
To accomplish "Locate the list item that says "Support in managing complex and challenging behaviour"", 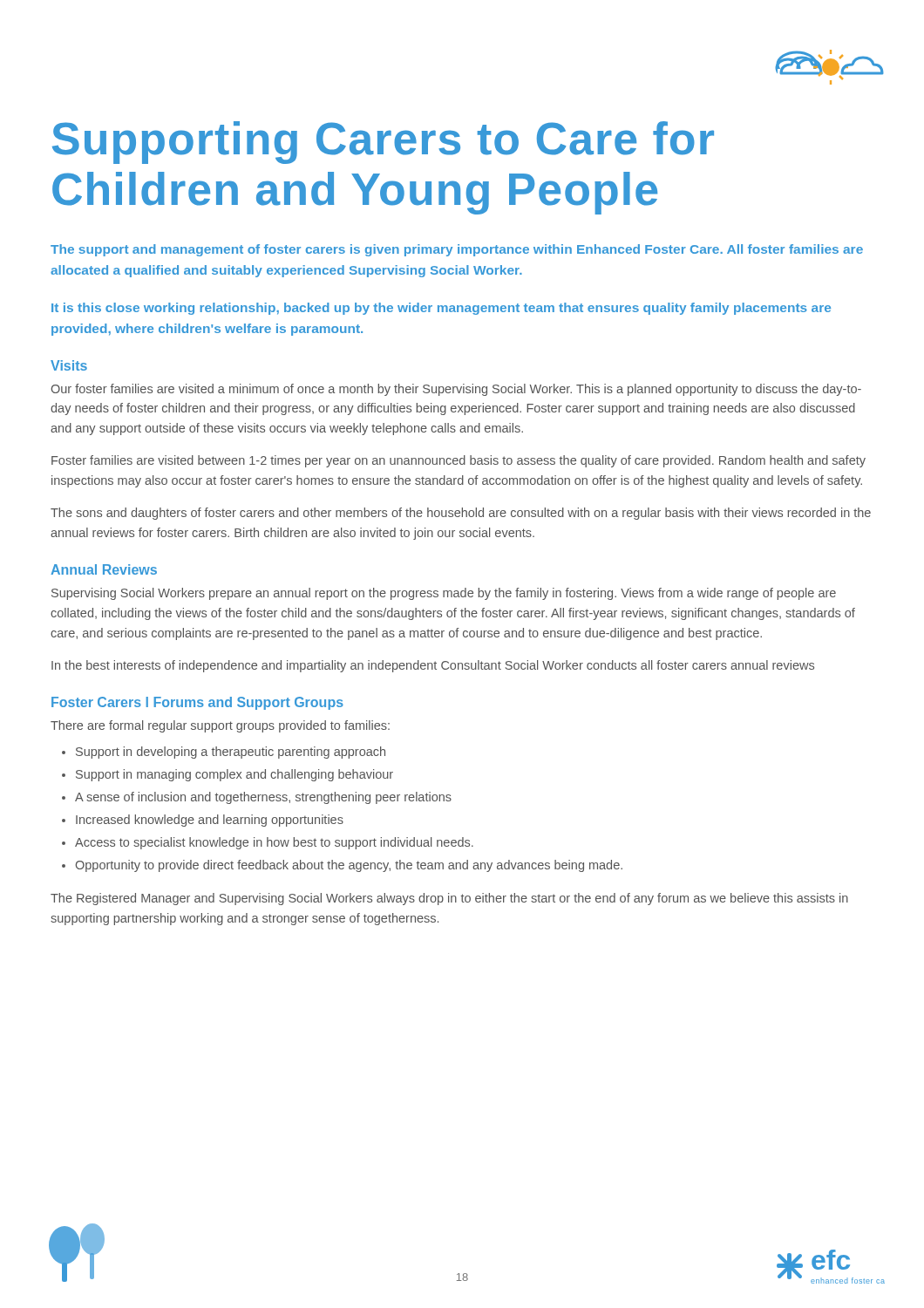I will coord(234,775).
